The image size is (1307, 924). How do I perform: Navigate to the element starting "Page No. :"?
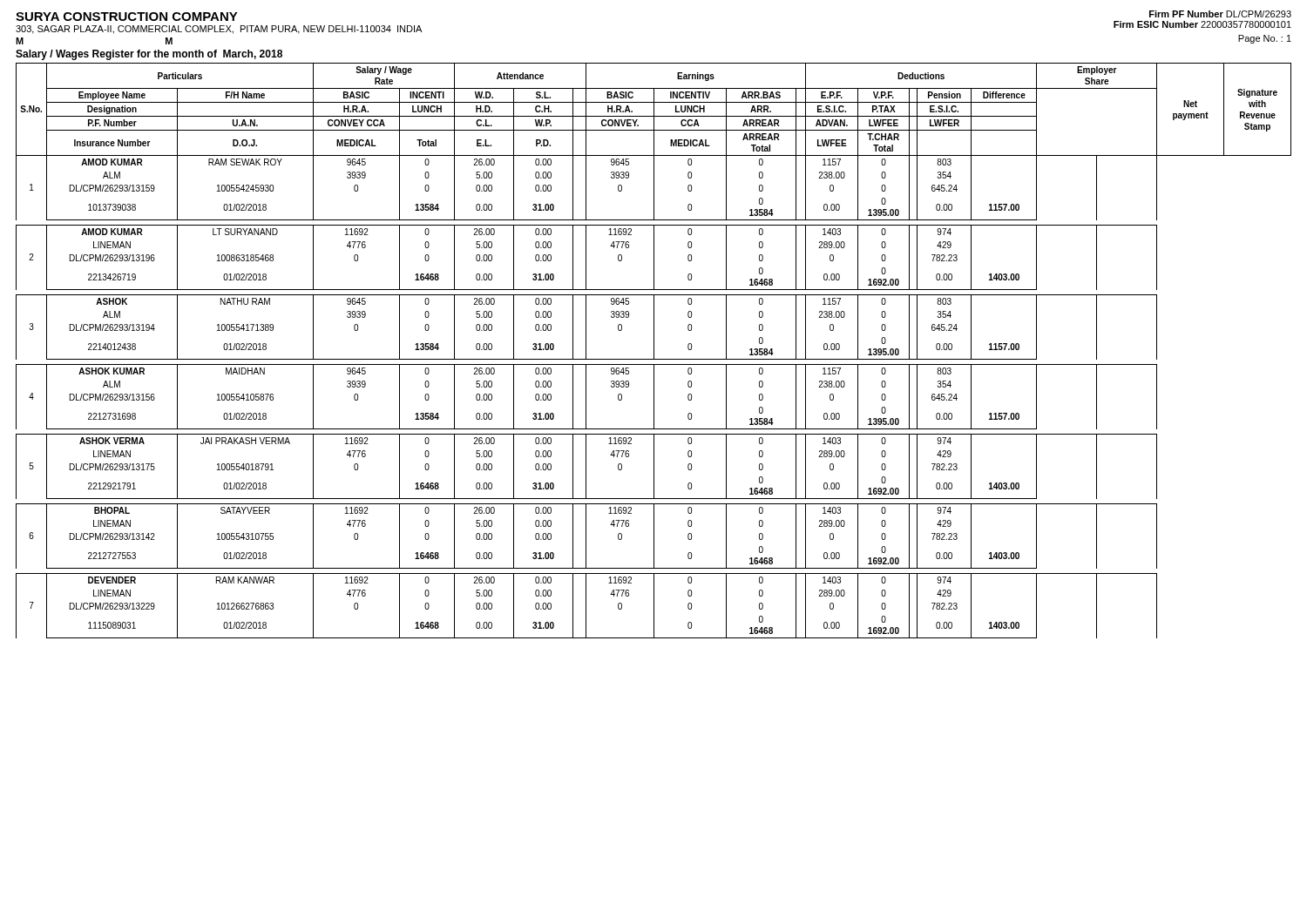(1265, 38)
